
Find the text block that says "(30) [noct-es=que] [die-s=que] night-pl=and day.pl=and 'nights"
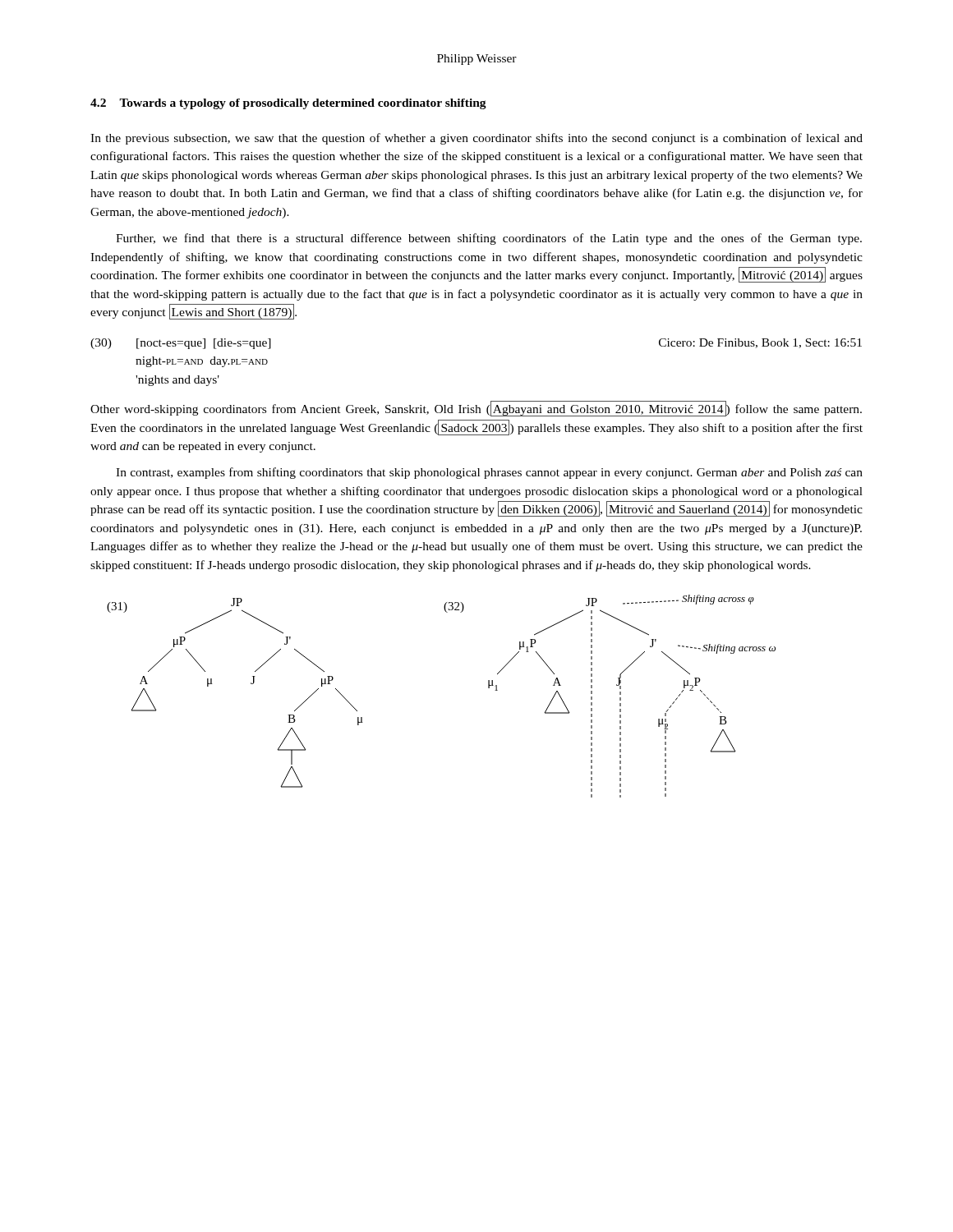click(x=101, y=344)
